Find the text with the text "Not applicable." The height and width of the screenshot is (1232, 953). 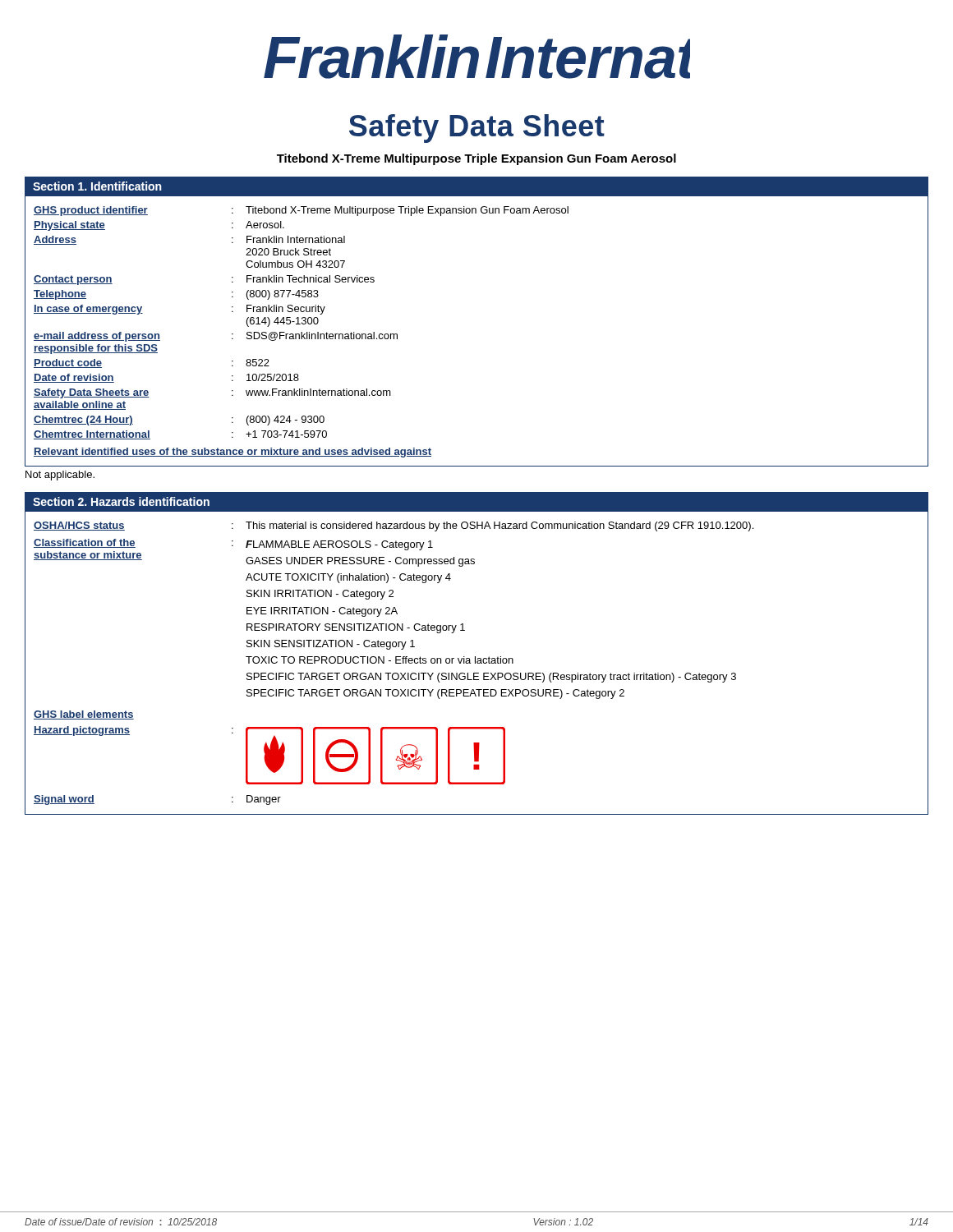[60, 474]
